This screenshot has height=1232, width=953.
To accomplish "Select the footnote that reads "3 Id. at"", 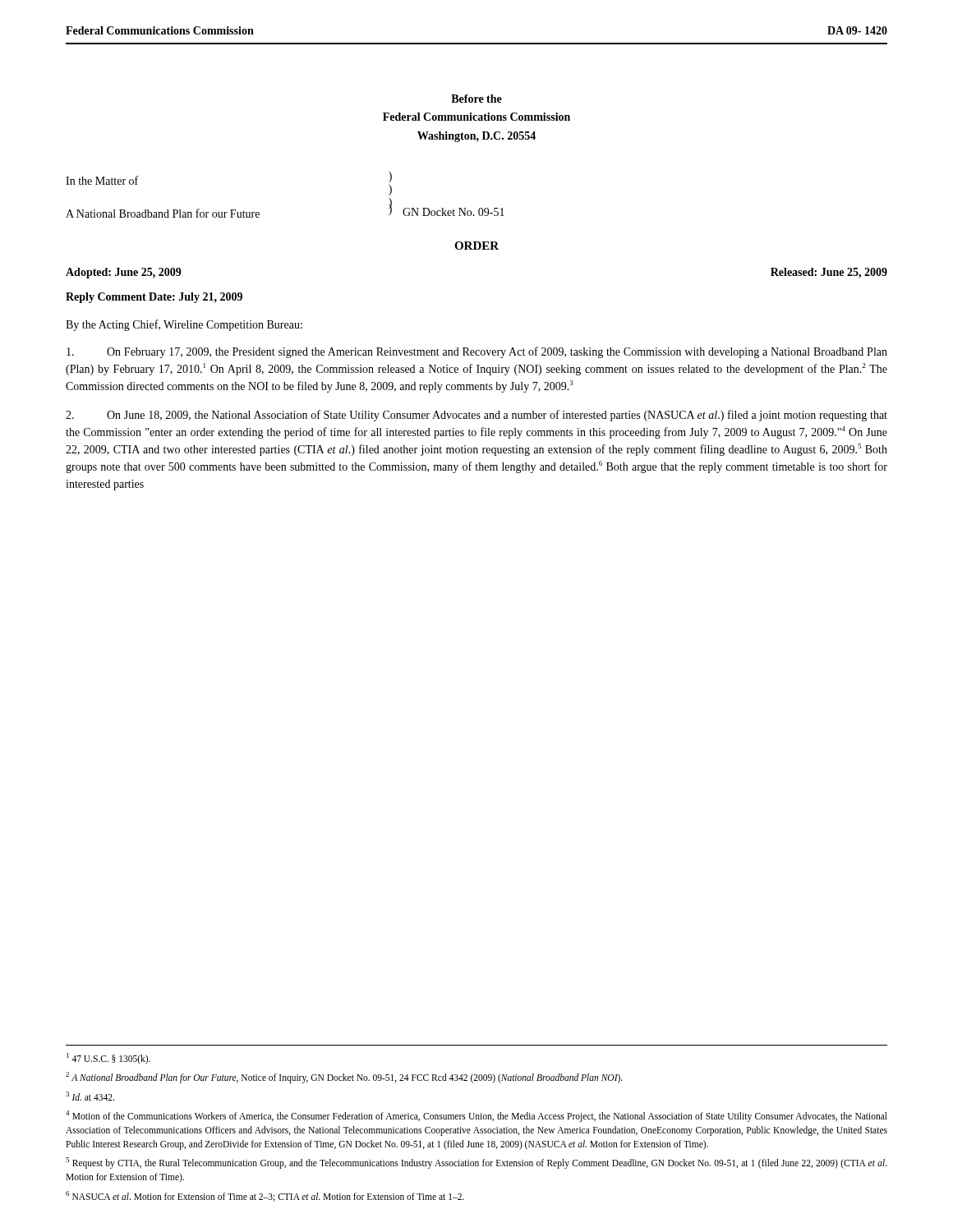I will (90, 1096).
